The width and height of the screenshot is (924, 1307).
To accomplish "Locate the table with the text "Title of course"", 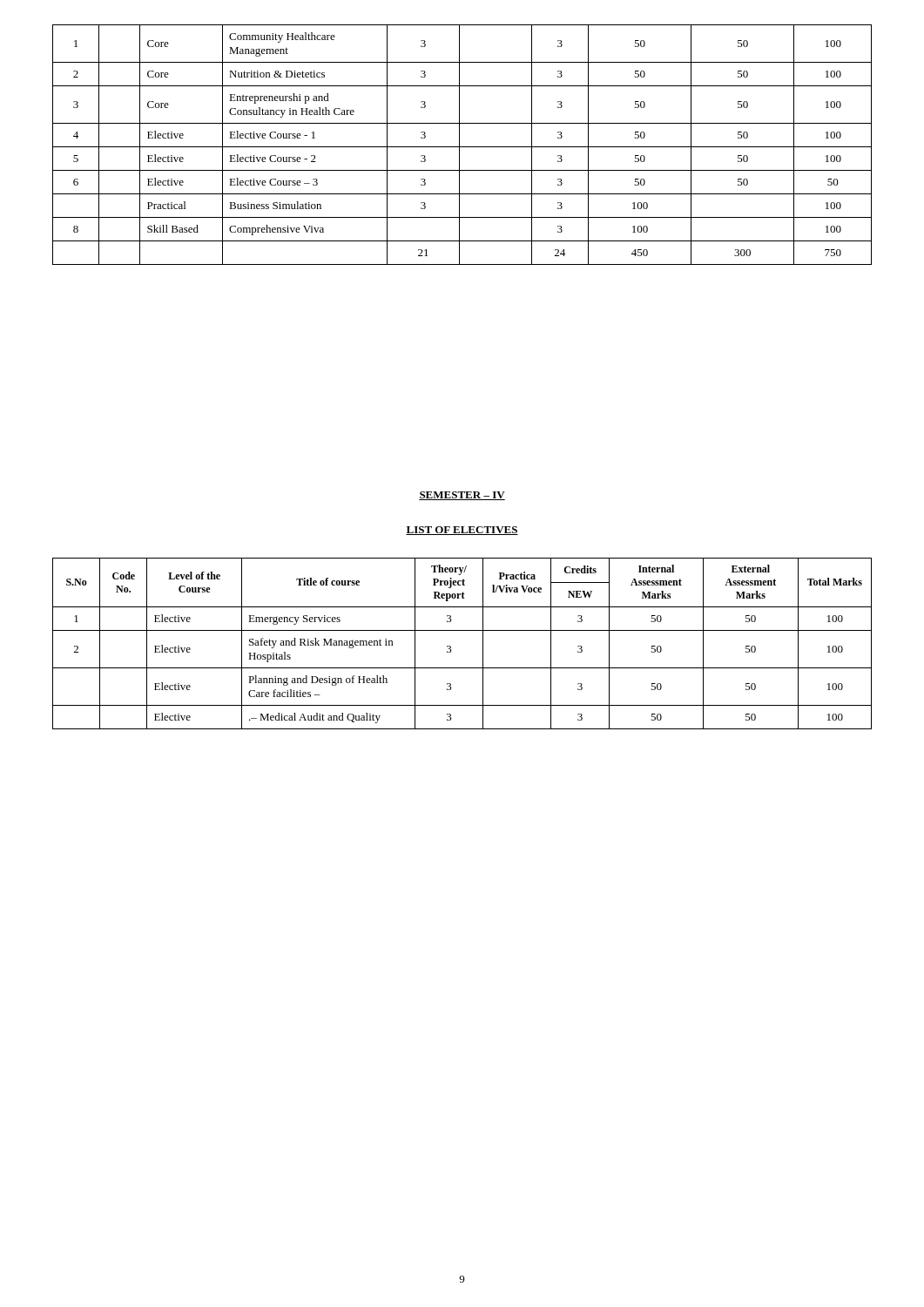I will point(462,644).
